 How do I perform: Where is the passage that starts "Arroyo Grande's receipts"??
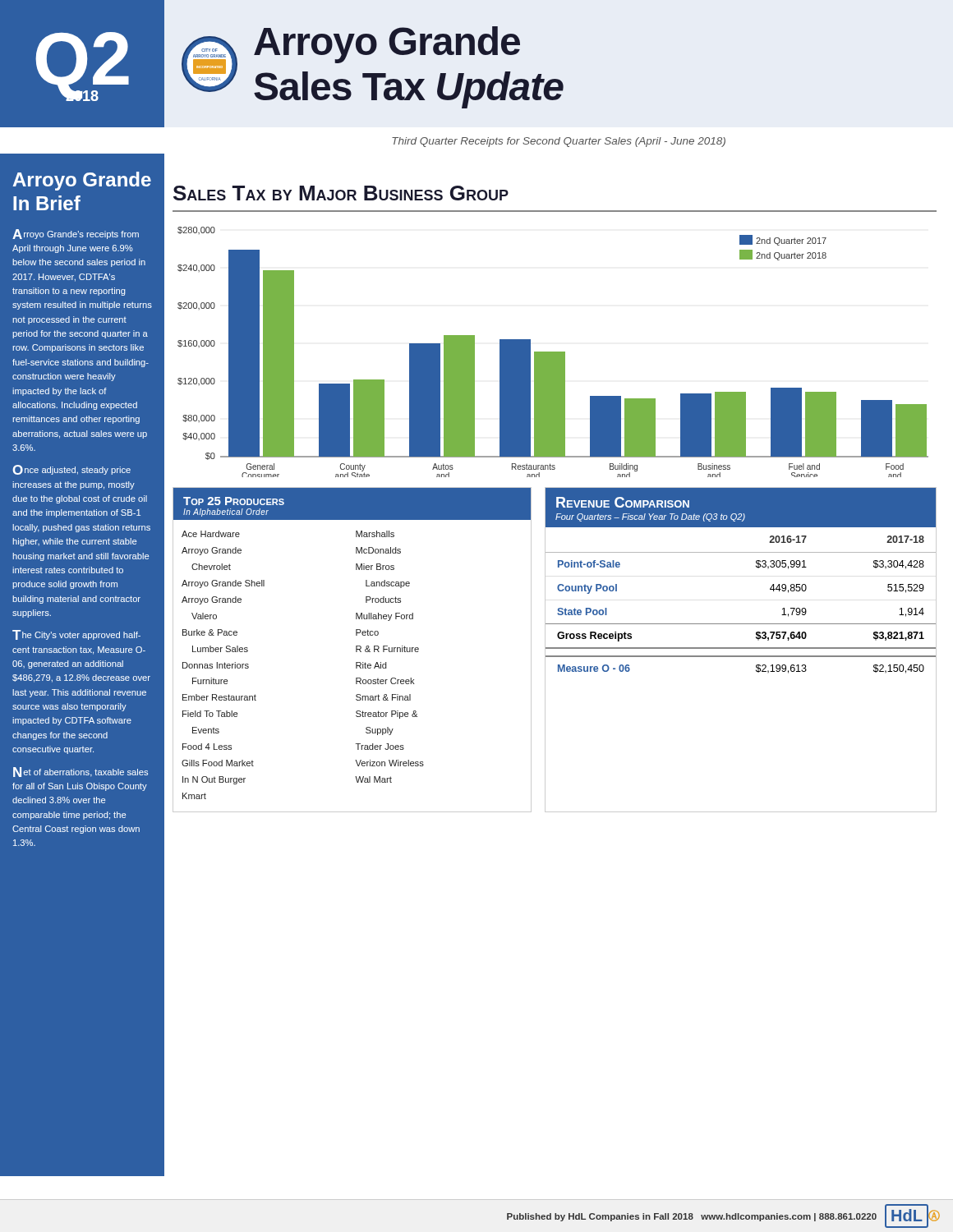(82, 340)
